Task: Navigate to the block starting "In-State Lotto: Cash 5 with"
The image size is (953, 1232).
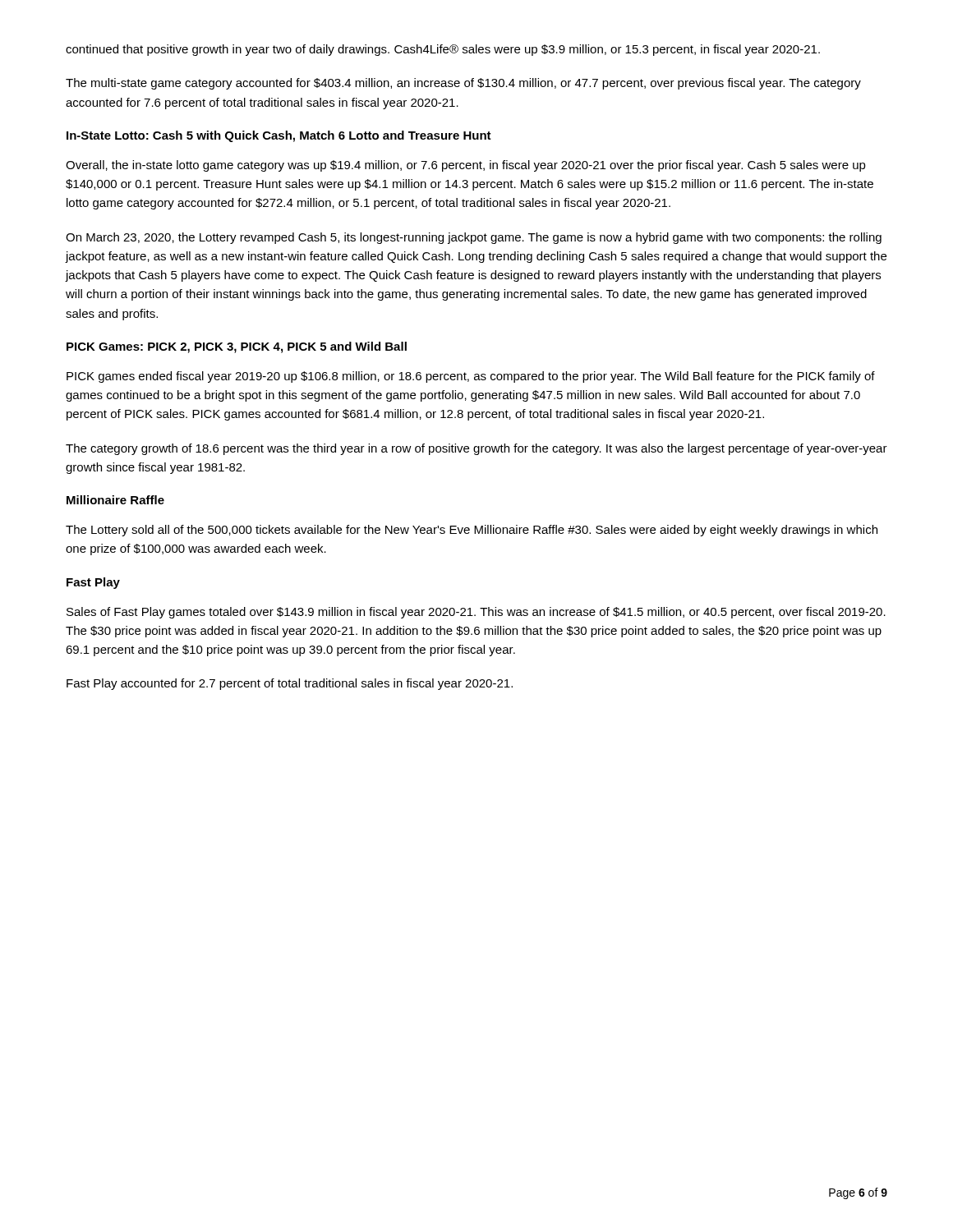Action: tap(278, 135)
